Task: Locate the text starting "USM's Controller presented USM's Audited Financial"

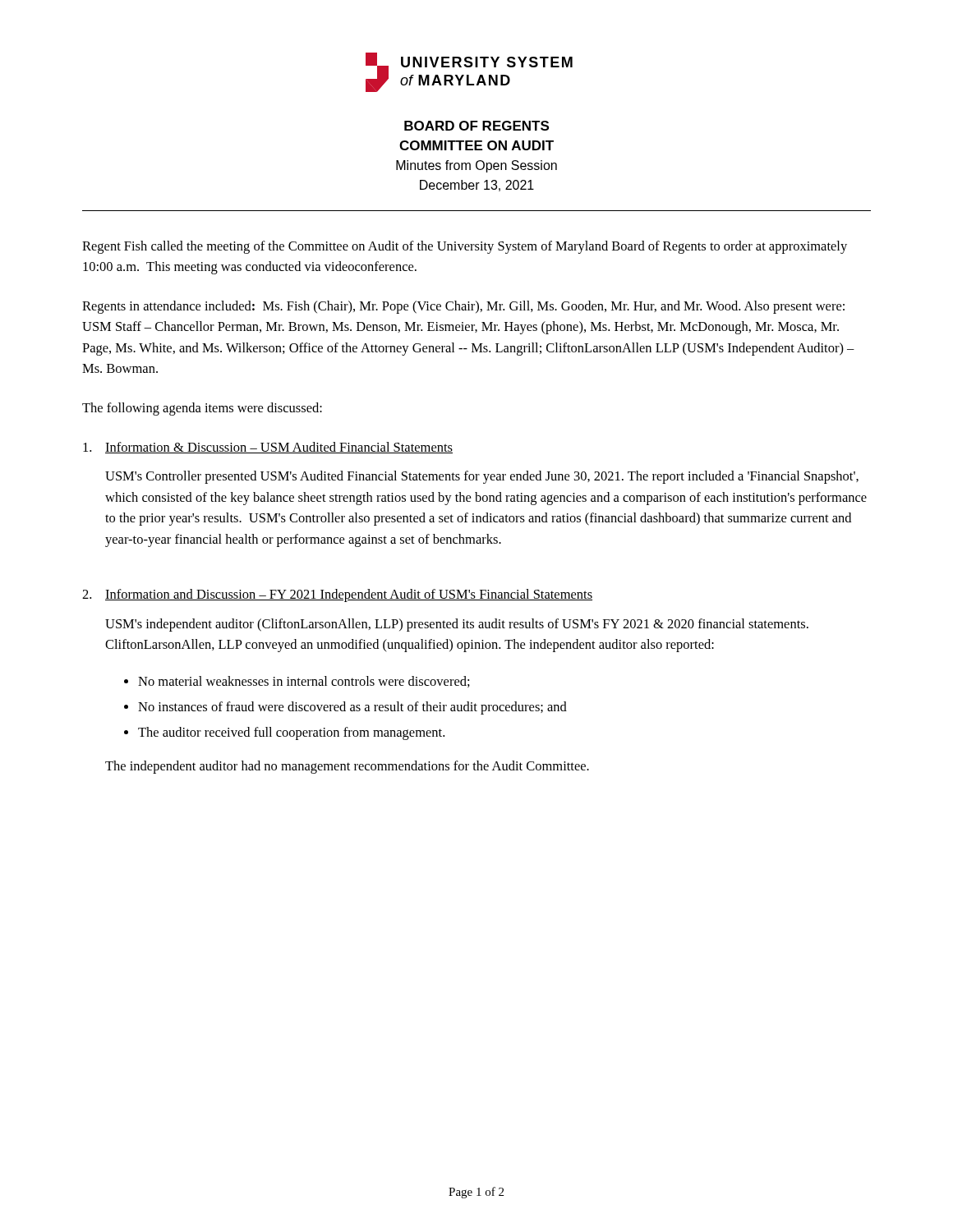Action: [x=486, y=508]
